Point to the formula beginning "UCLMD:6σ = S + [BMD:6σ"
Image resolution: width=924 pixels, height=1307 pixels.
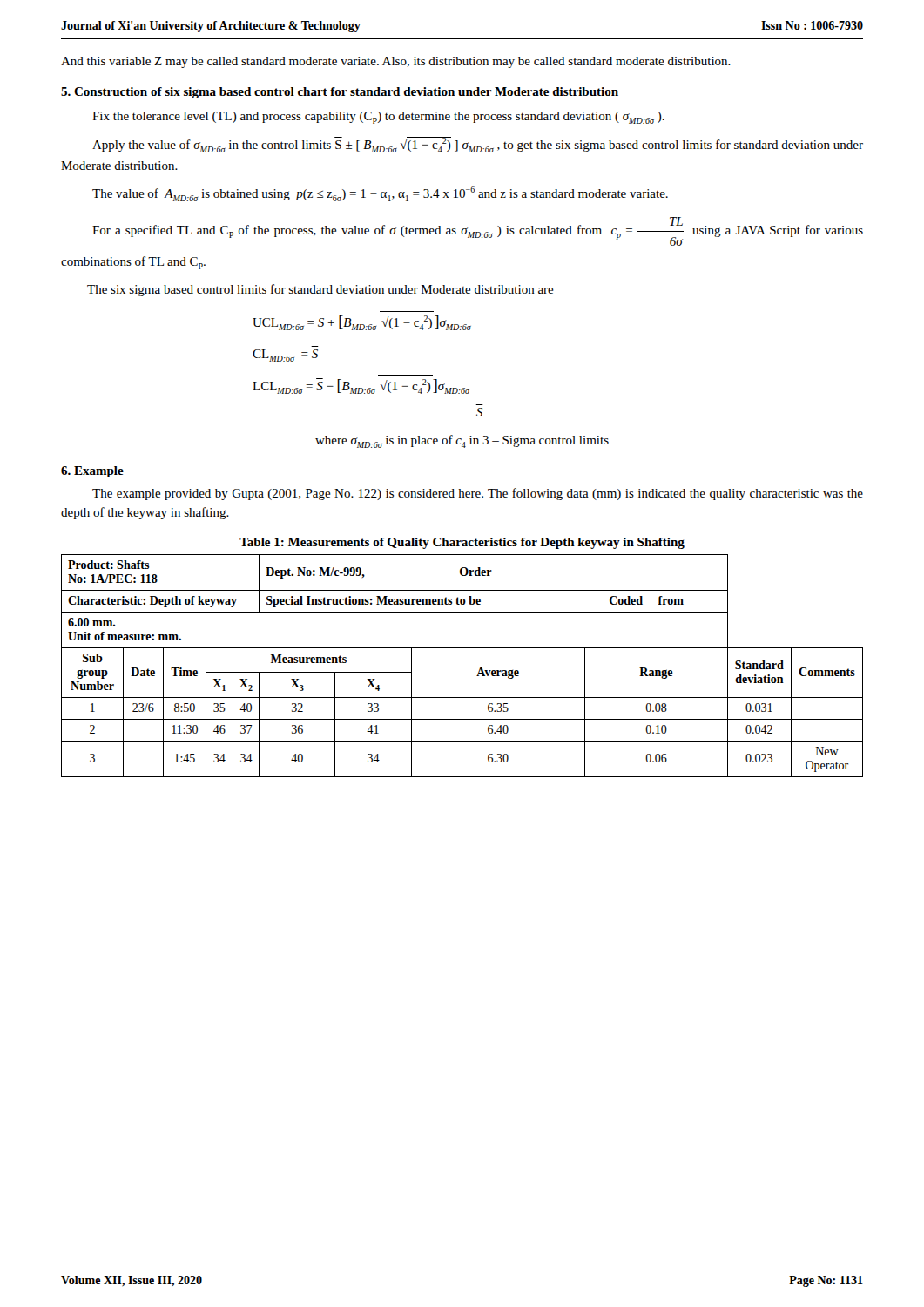(x=362, y=322)
